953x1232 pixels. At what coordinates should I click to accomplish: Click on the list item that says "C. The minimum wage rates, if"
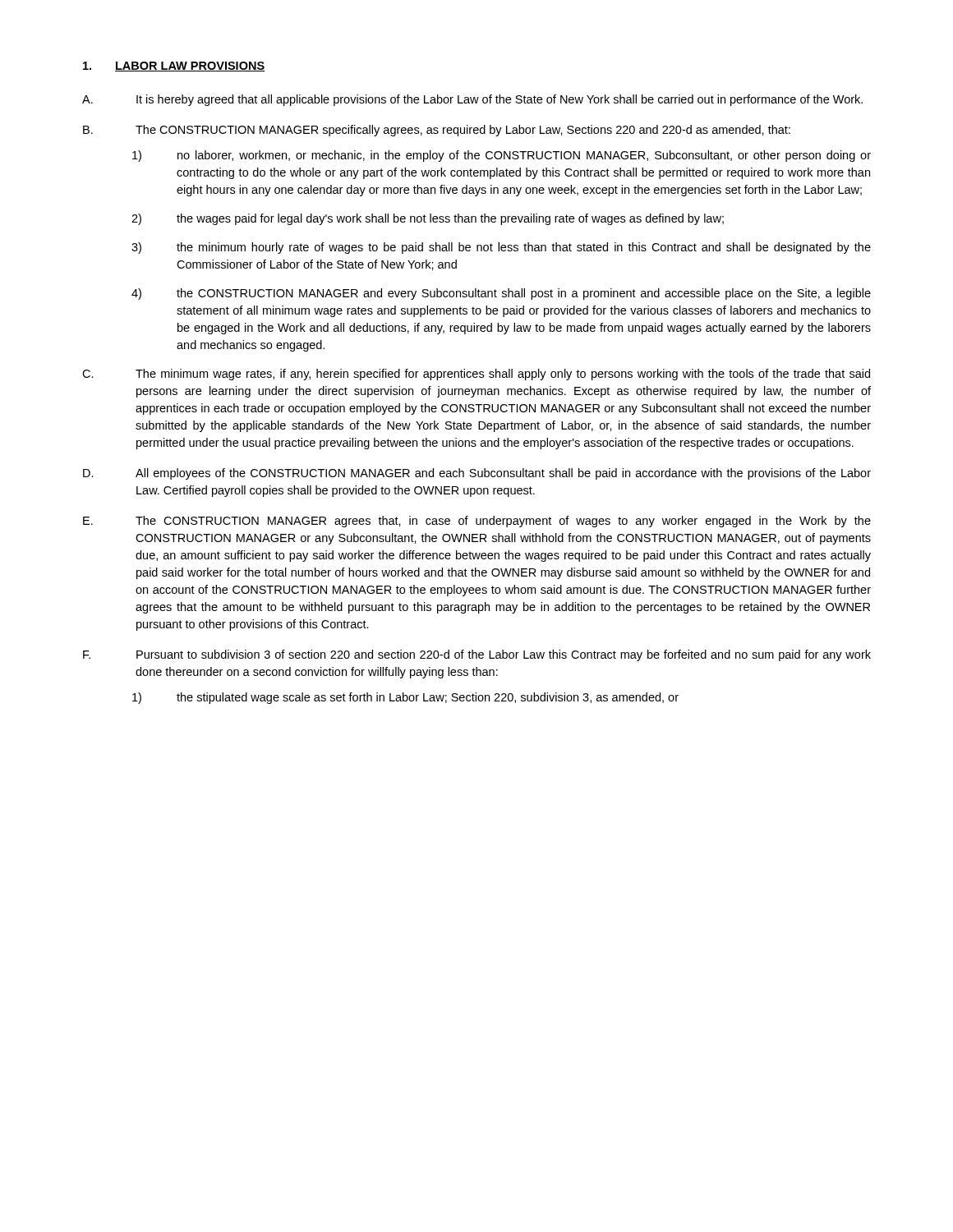(476, 409)
